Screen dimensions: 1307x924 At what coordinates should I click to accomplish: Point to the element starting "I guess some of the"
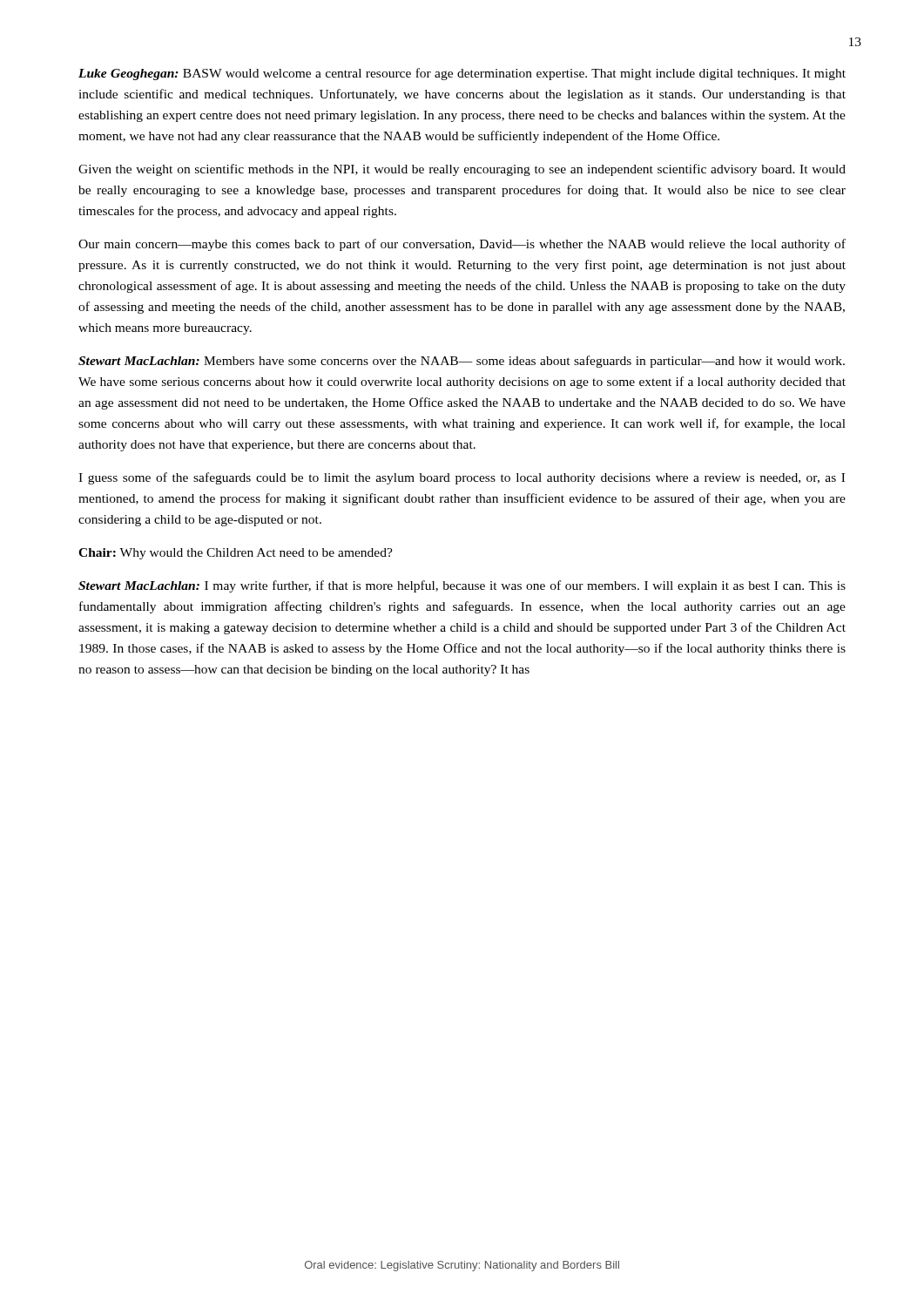[x=462, y=498]
